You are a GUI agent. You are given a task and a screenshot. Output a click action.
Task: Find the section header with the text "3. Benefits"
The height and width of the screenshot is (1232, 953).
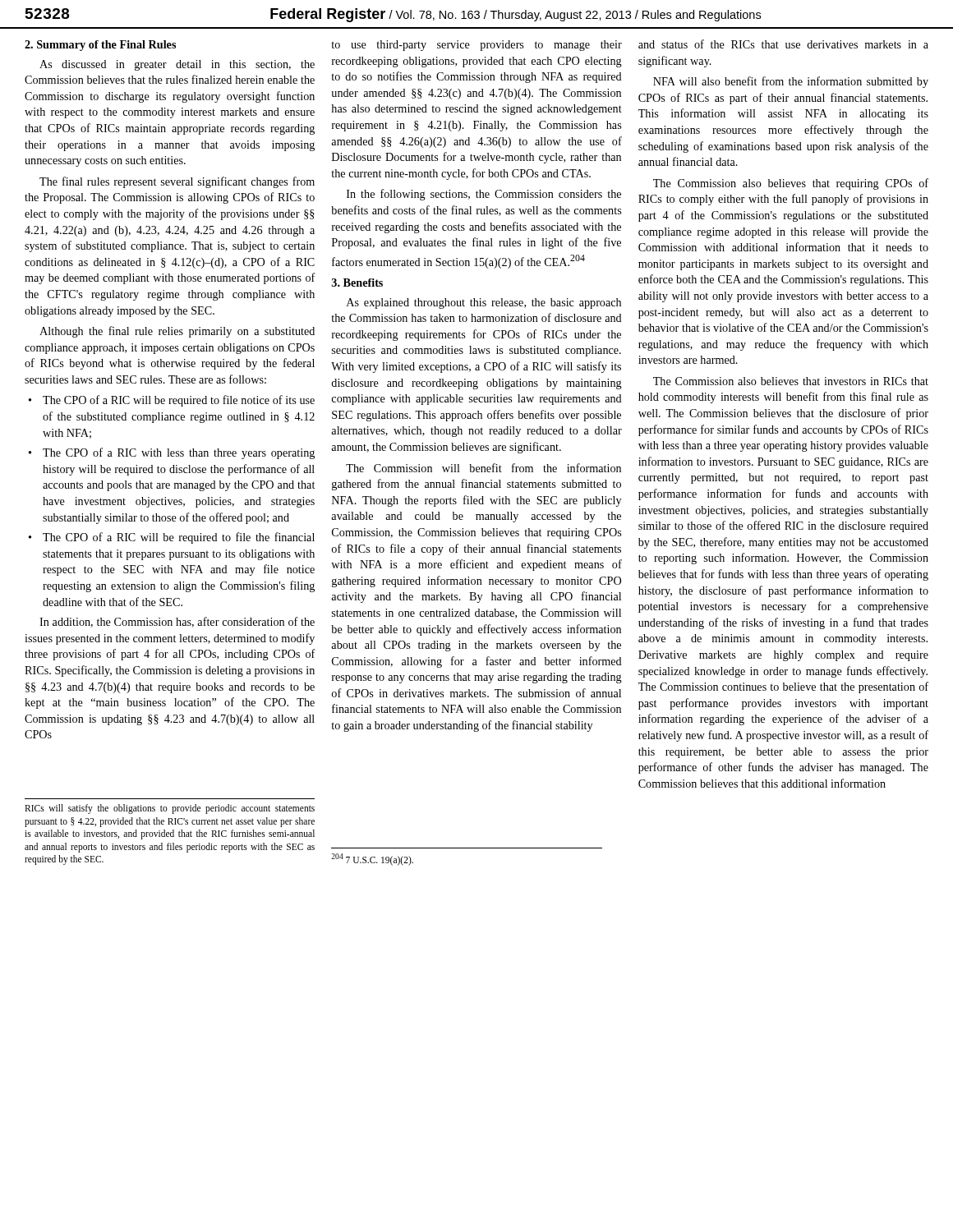pos(357,283)
